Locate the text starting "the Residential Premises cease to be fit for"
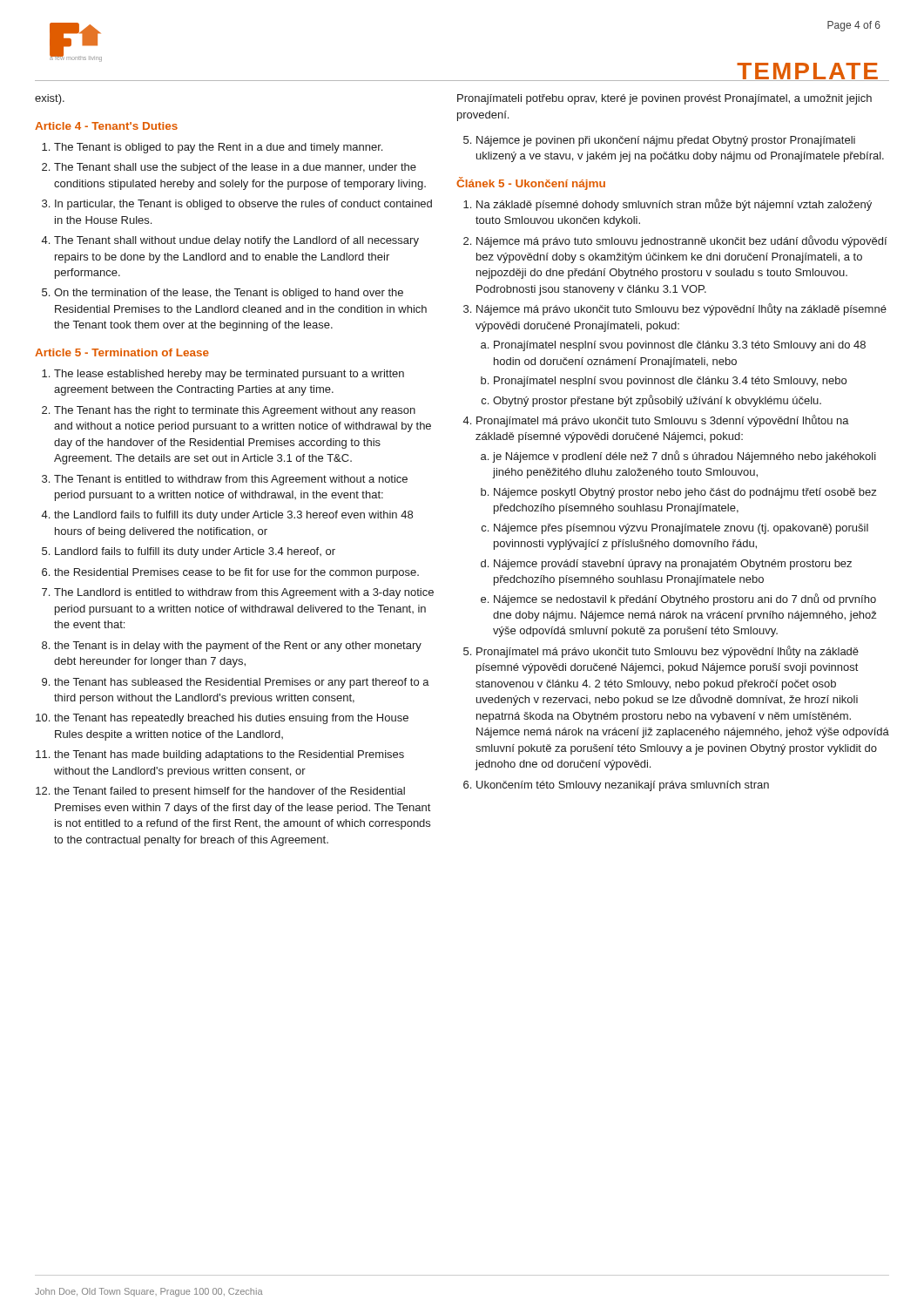924x1307 pixels. [x=237, y=572]
